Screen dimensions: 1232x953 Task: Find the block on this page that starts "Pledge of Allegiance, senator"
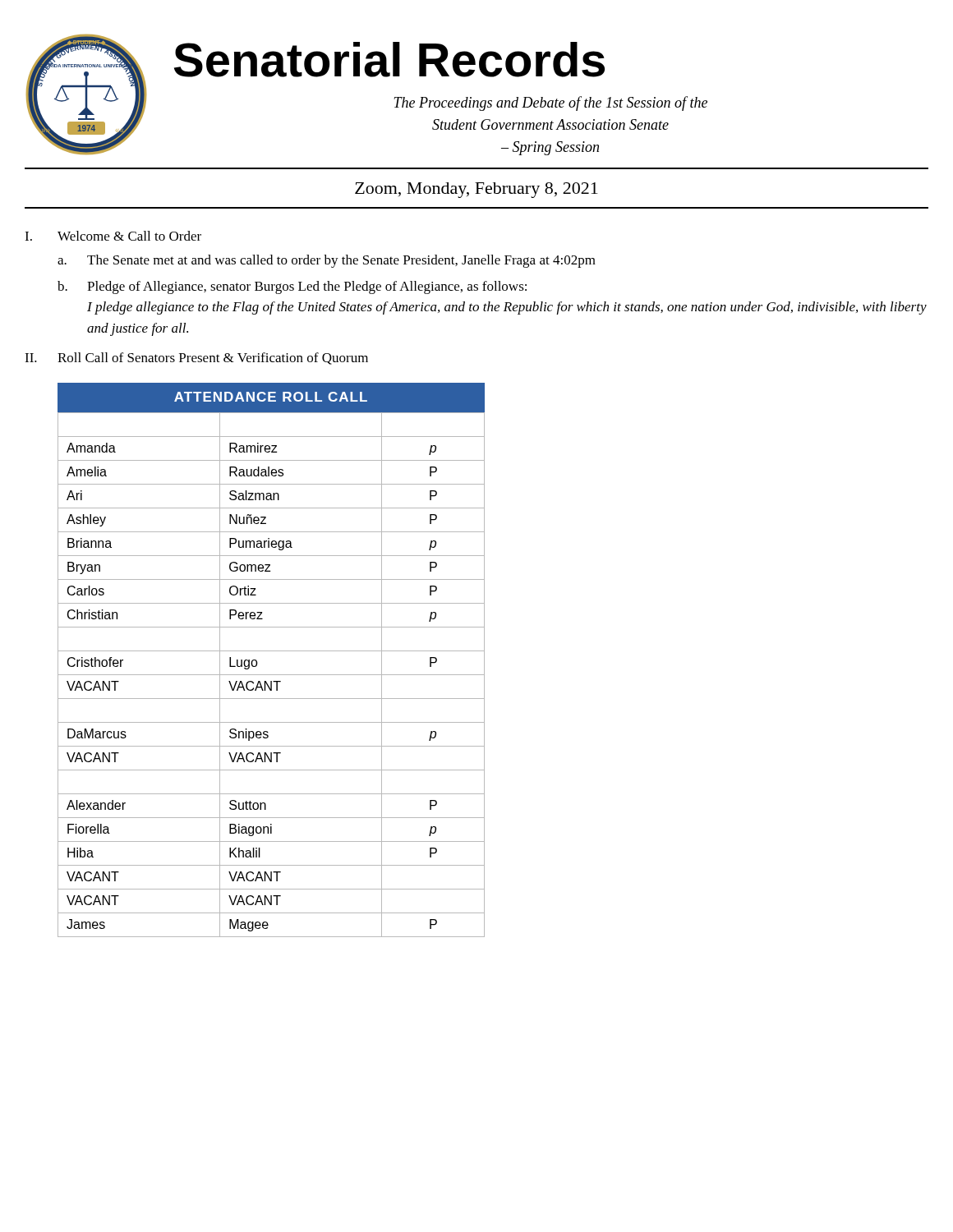click(x=507, y=307)
